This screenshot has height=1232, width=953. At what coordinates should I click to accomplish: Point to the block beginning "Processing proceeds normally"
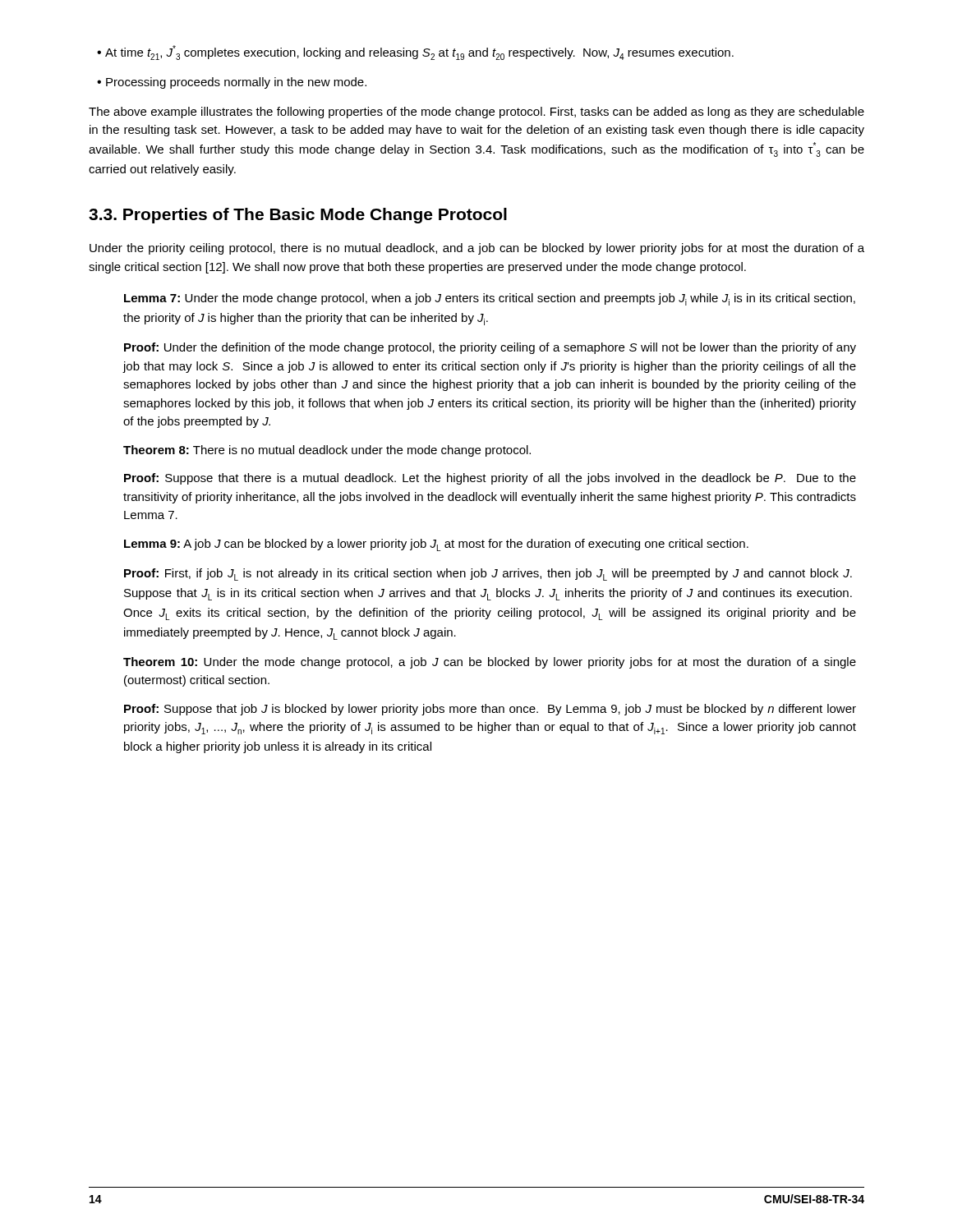coord(236,81)
